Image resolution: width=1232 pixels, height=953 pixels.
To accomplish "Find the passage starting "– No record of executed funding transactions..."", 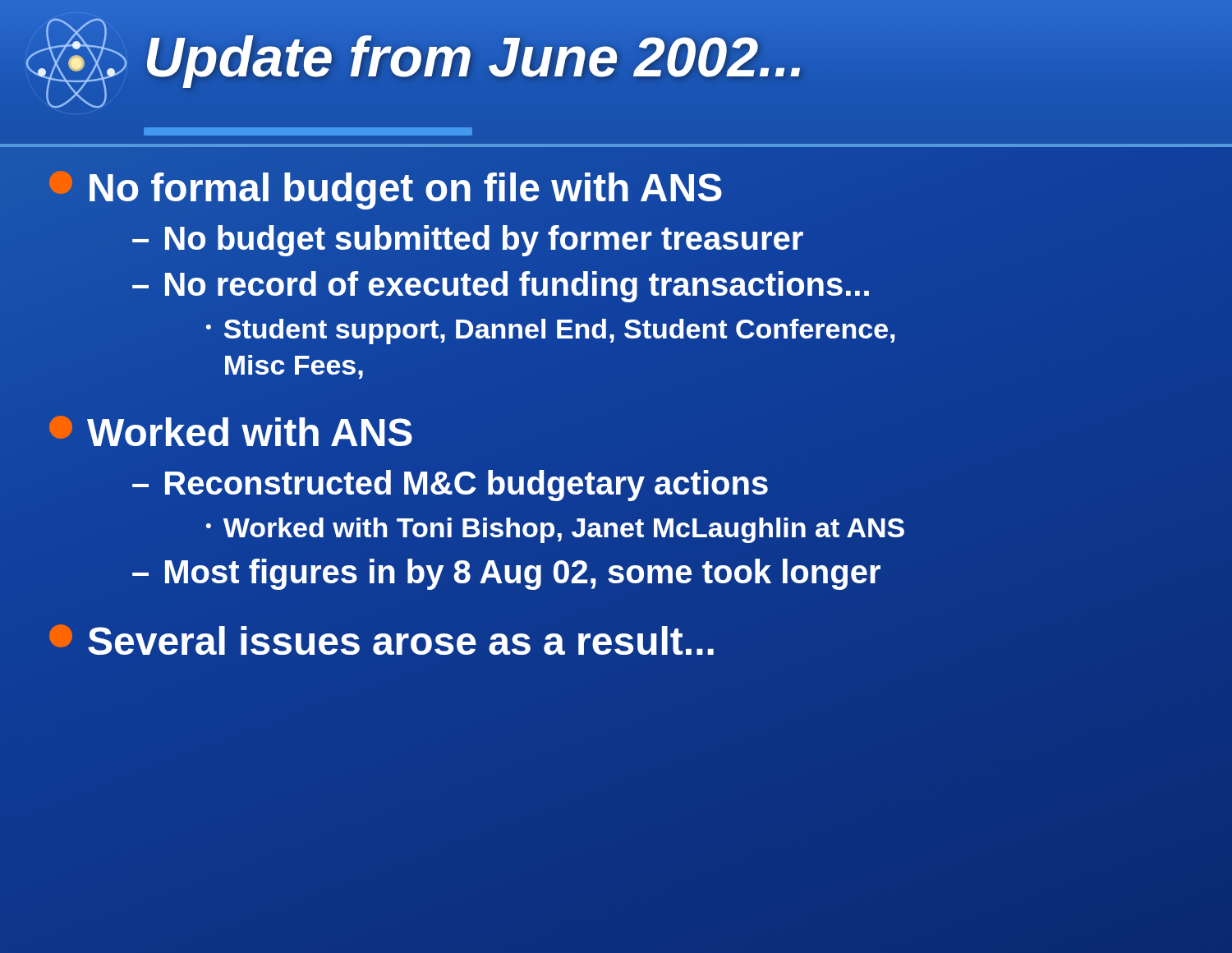I will coord(501,284).
